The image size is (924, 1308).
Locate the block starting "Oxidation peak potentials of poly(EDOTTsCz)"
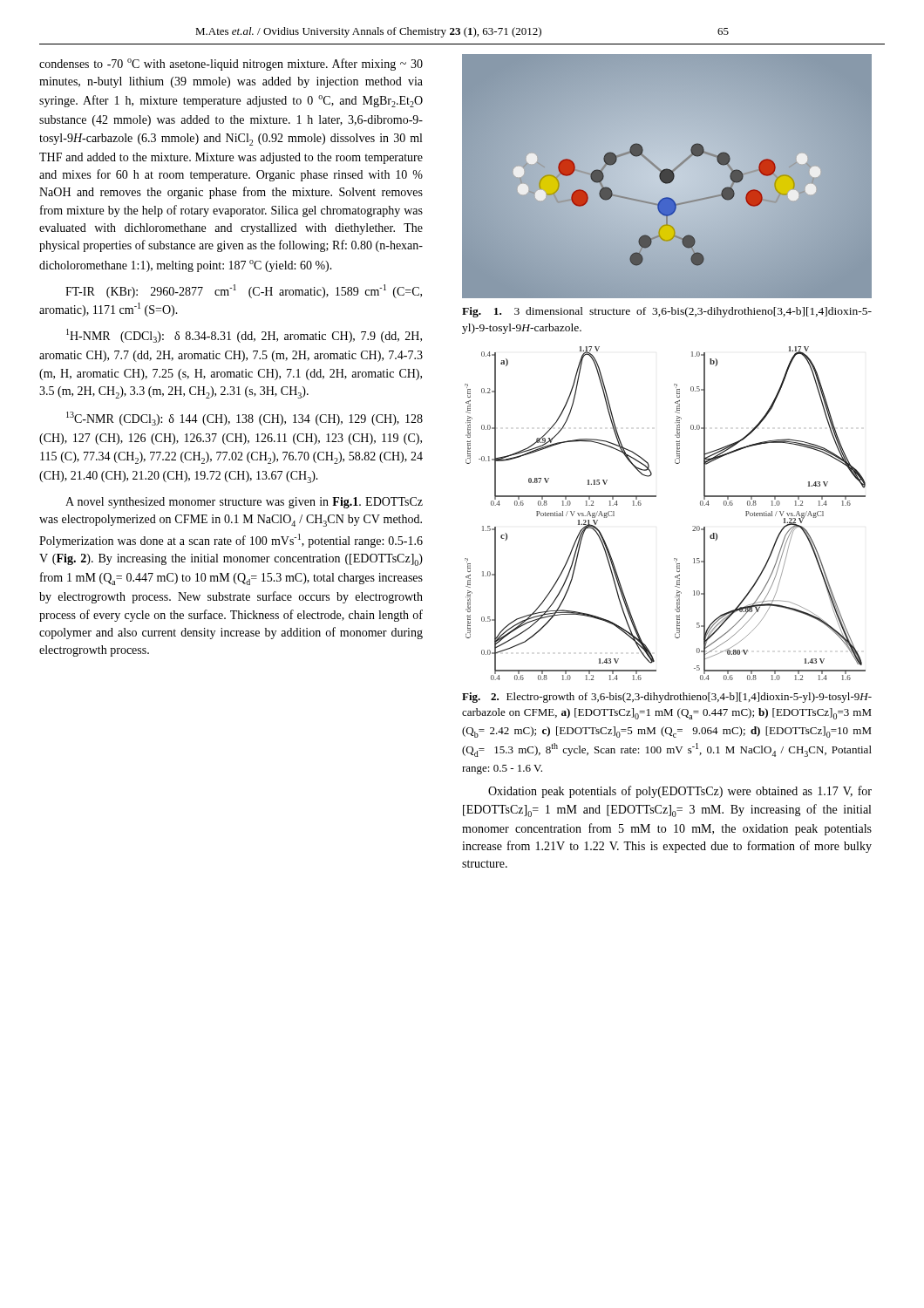point(667,828)
